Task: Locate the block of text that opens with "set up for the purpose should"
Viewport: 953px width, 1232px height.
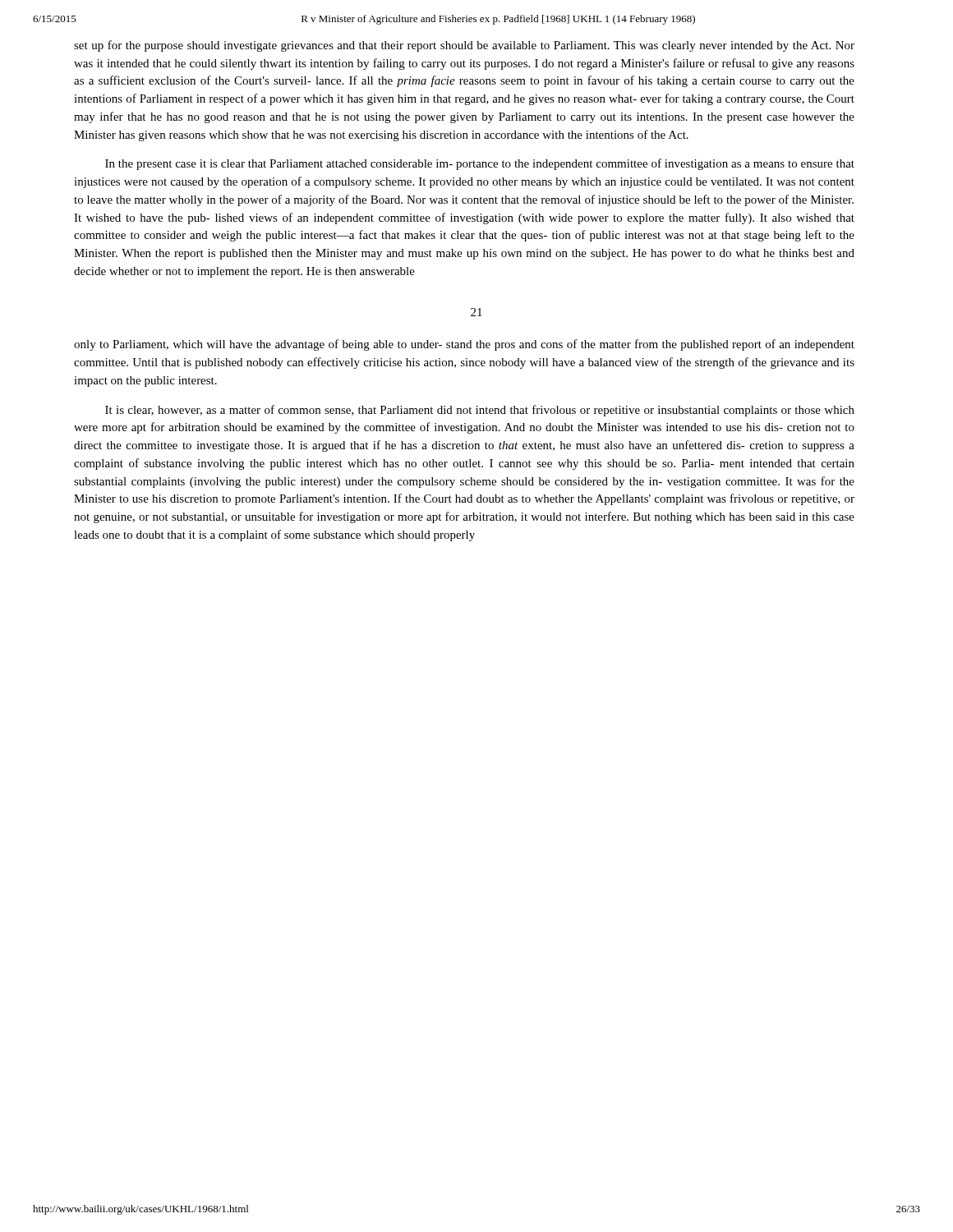Action: pos(464,90)
